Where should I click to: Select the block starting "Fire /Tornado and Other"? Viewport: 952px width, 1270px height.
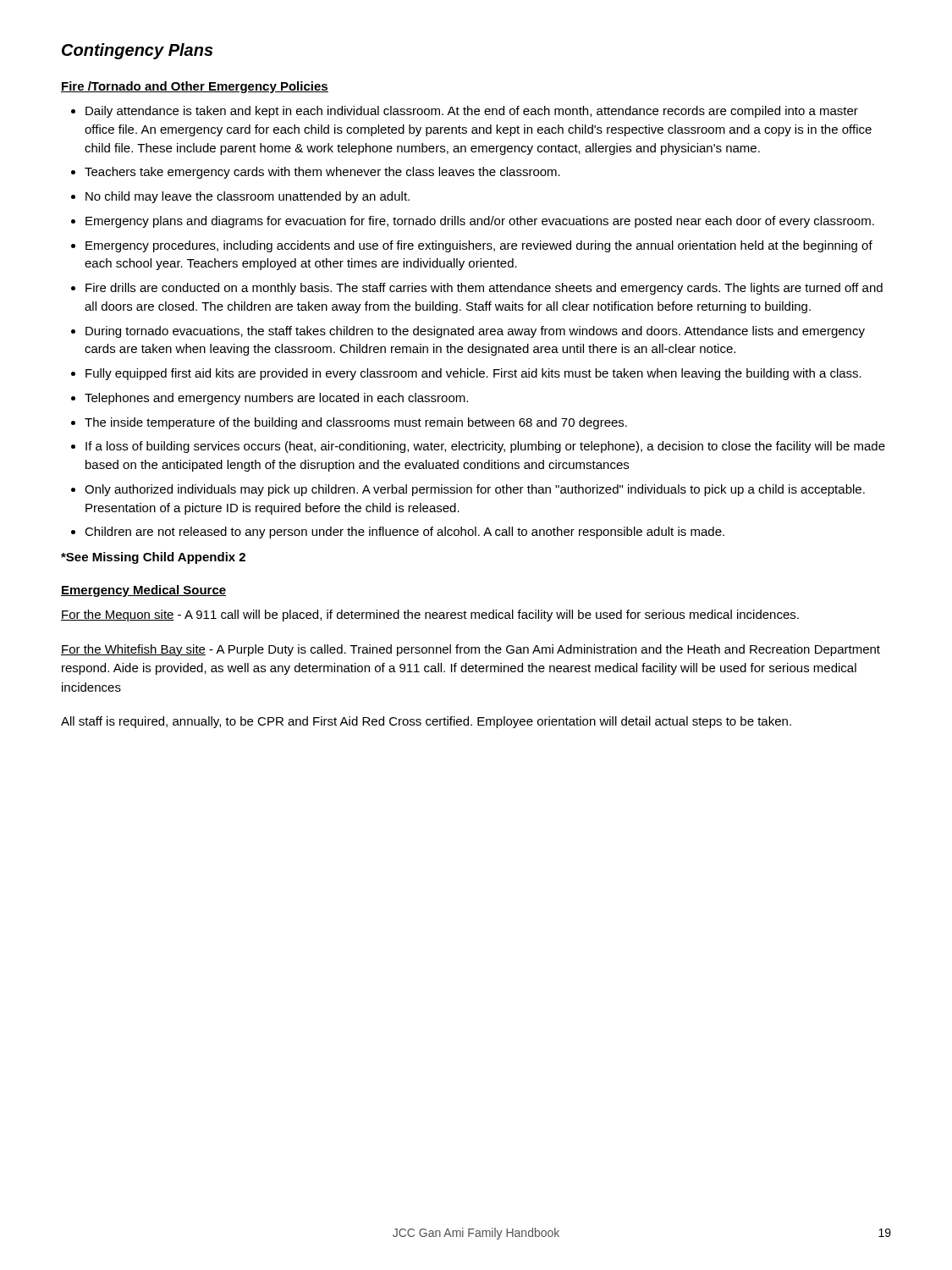pos(194,86)
